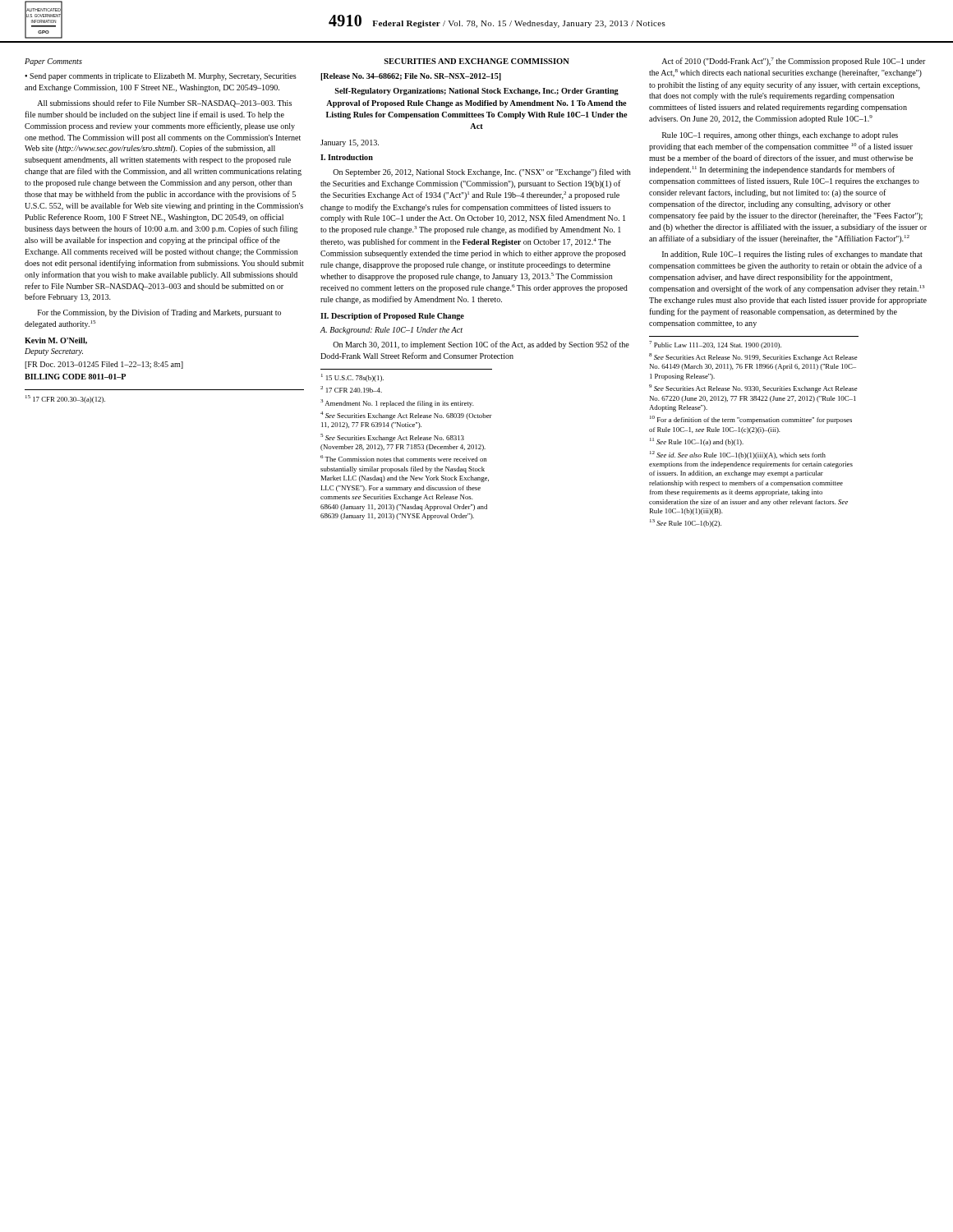The image size is (953, 1232).
Task: Click where it says "15 17 CFR 200.30–3(a)(12)."
Action: point(65,398)
